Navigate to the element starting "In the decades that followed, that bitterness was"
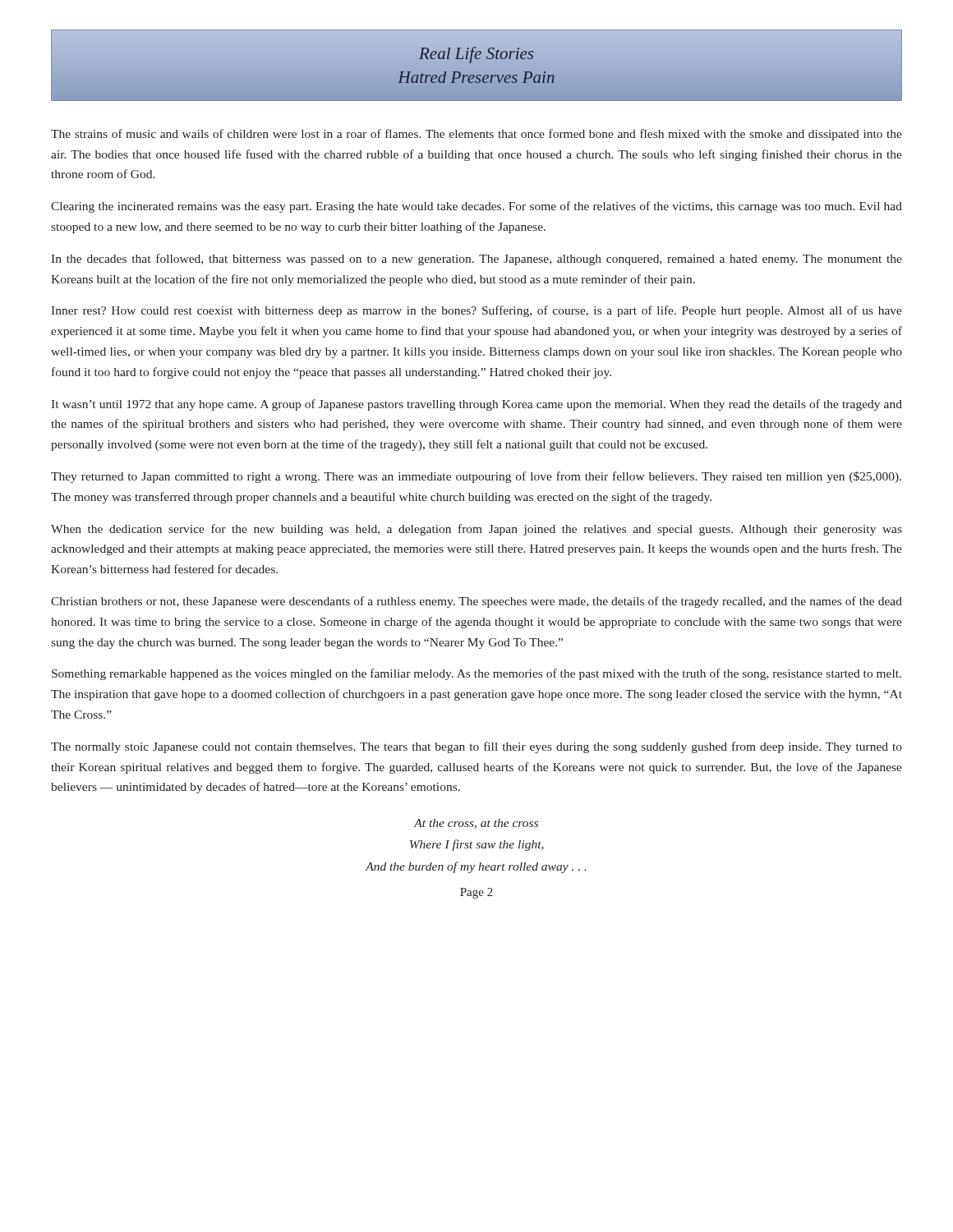The height and width of the screenshot is (1232, 953). click(476, 268)
